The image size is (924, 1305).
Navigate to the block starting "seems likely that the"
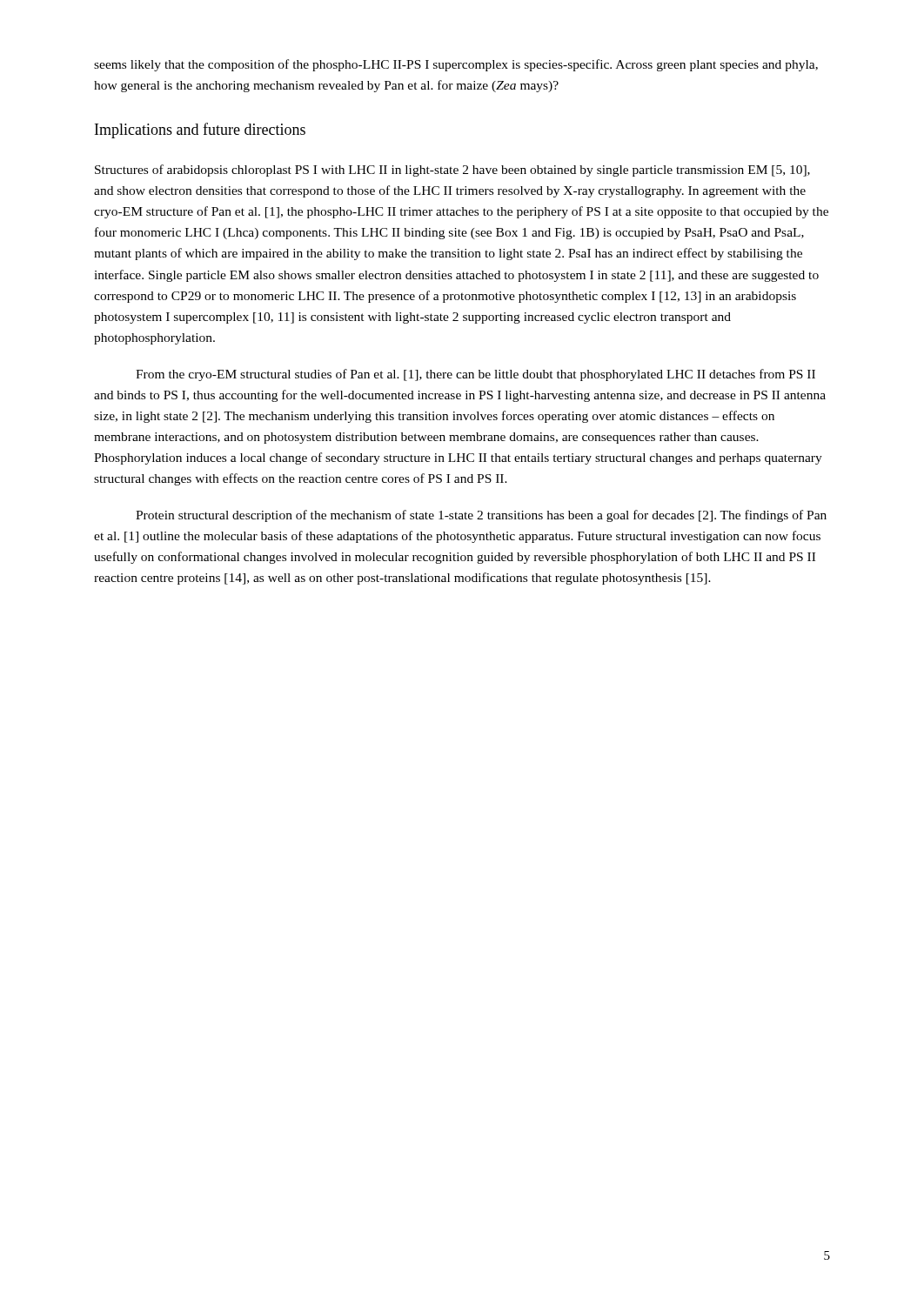456,74
